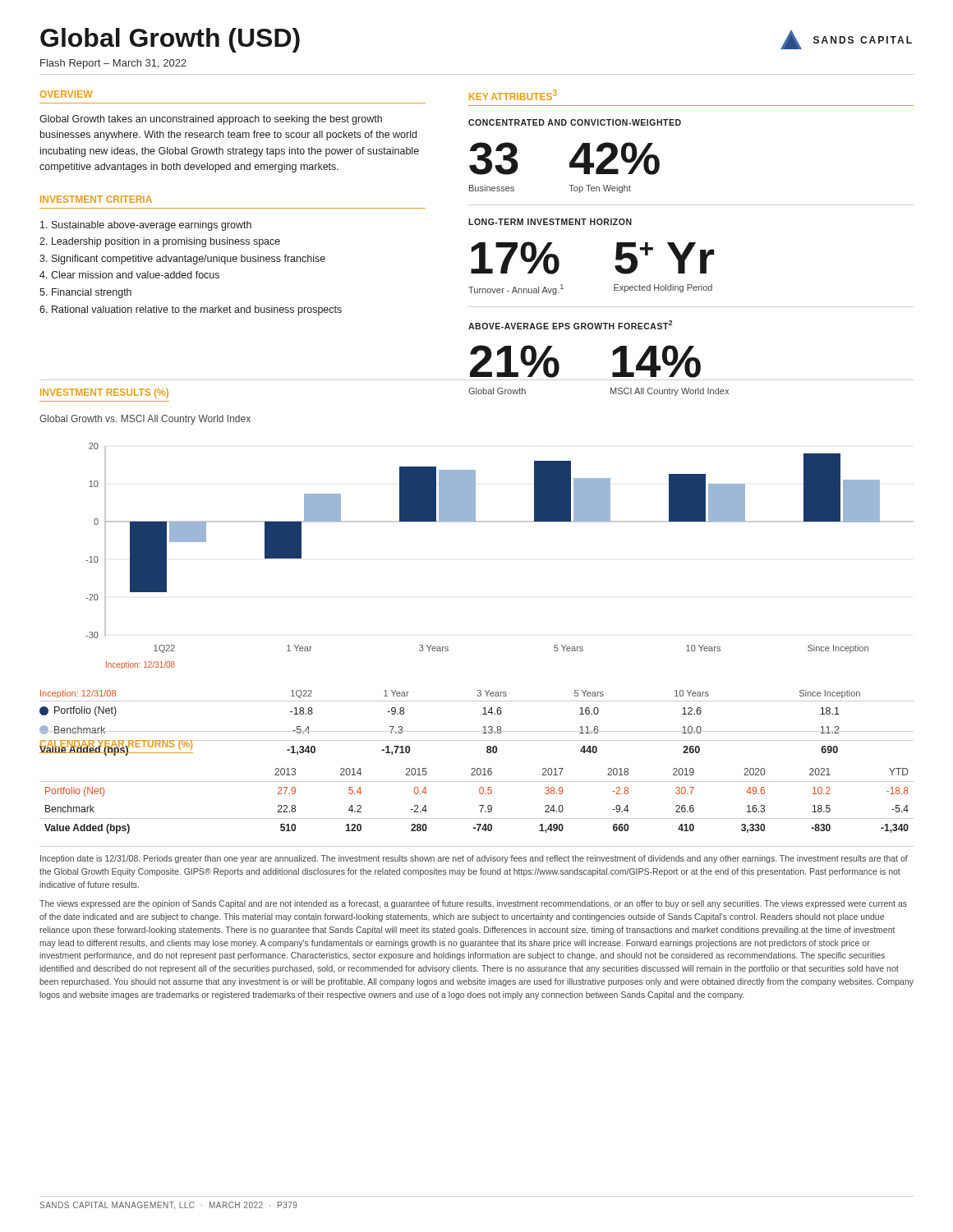The height and width of the screenshot is (1232, 953).
Task: Find the passage starting "Flash Report – March 31, 2022"
Action: click(113, 63)
